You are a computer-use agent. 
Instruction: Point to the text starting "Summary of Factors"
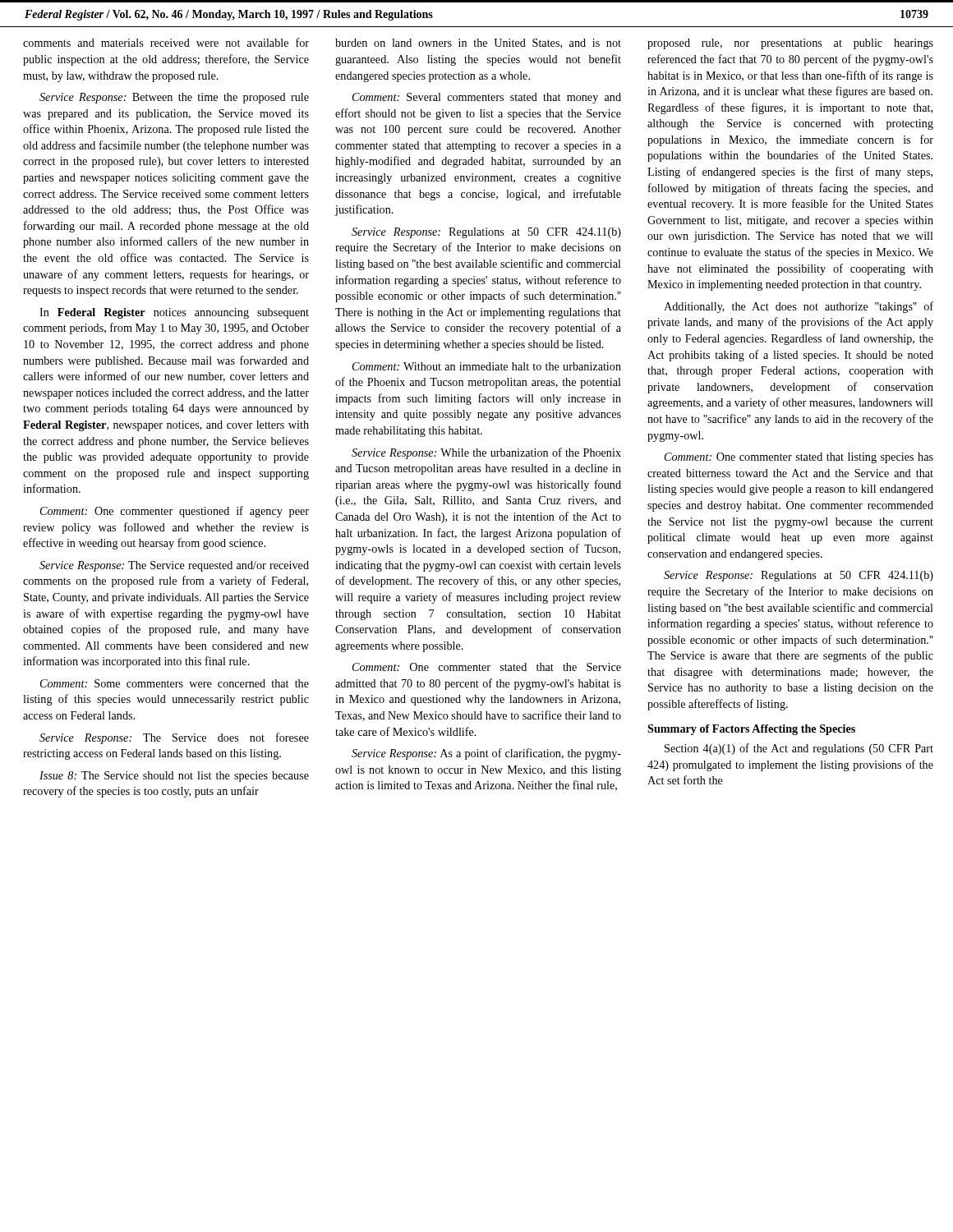pyautogui.click(x=751, y=728)
